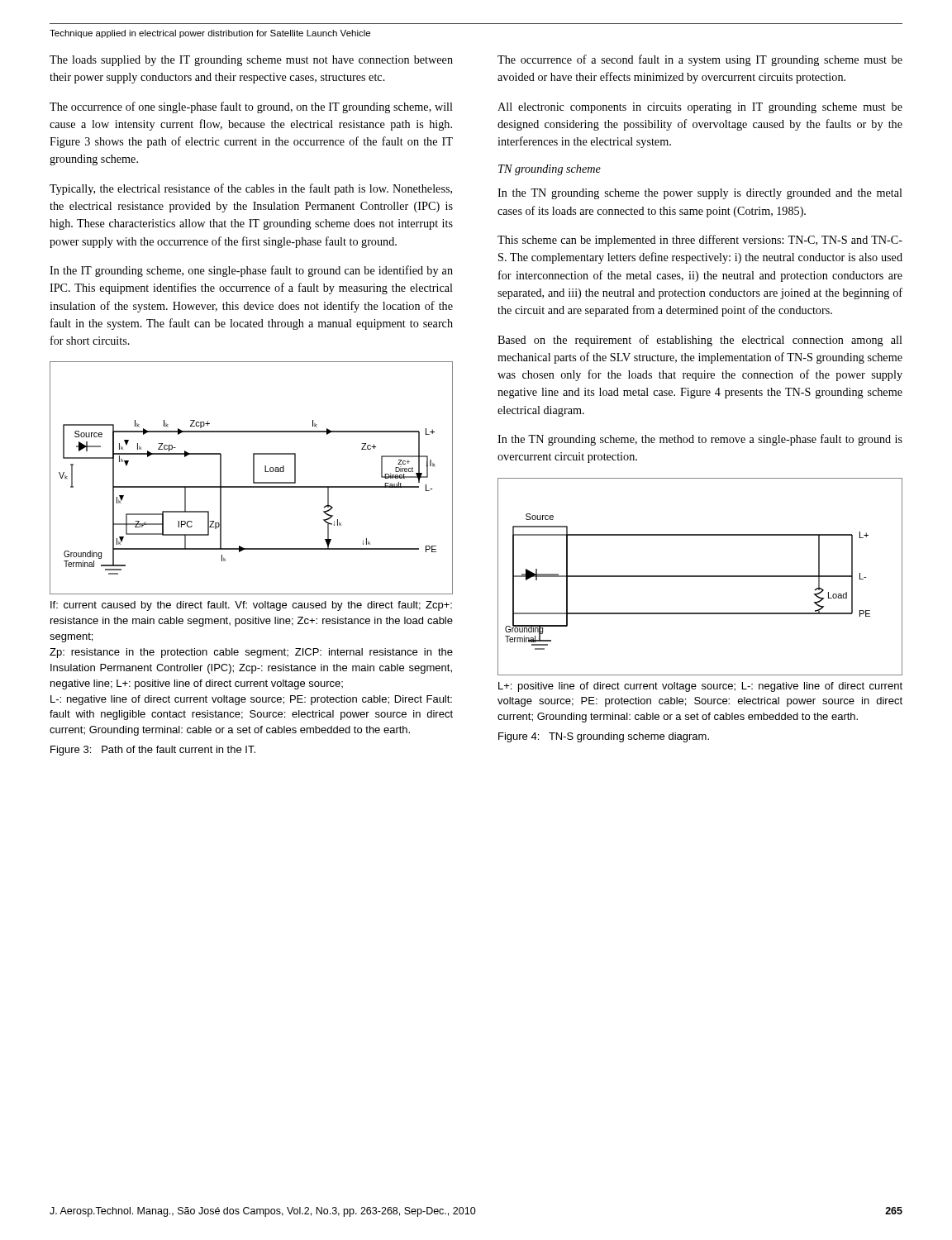The width and height of the screenshot is (952, 1240).
Task: Locate the region starting "The occurrence of one single-phase fault to"
Action: point(251,133)
